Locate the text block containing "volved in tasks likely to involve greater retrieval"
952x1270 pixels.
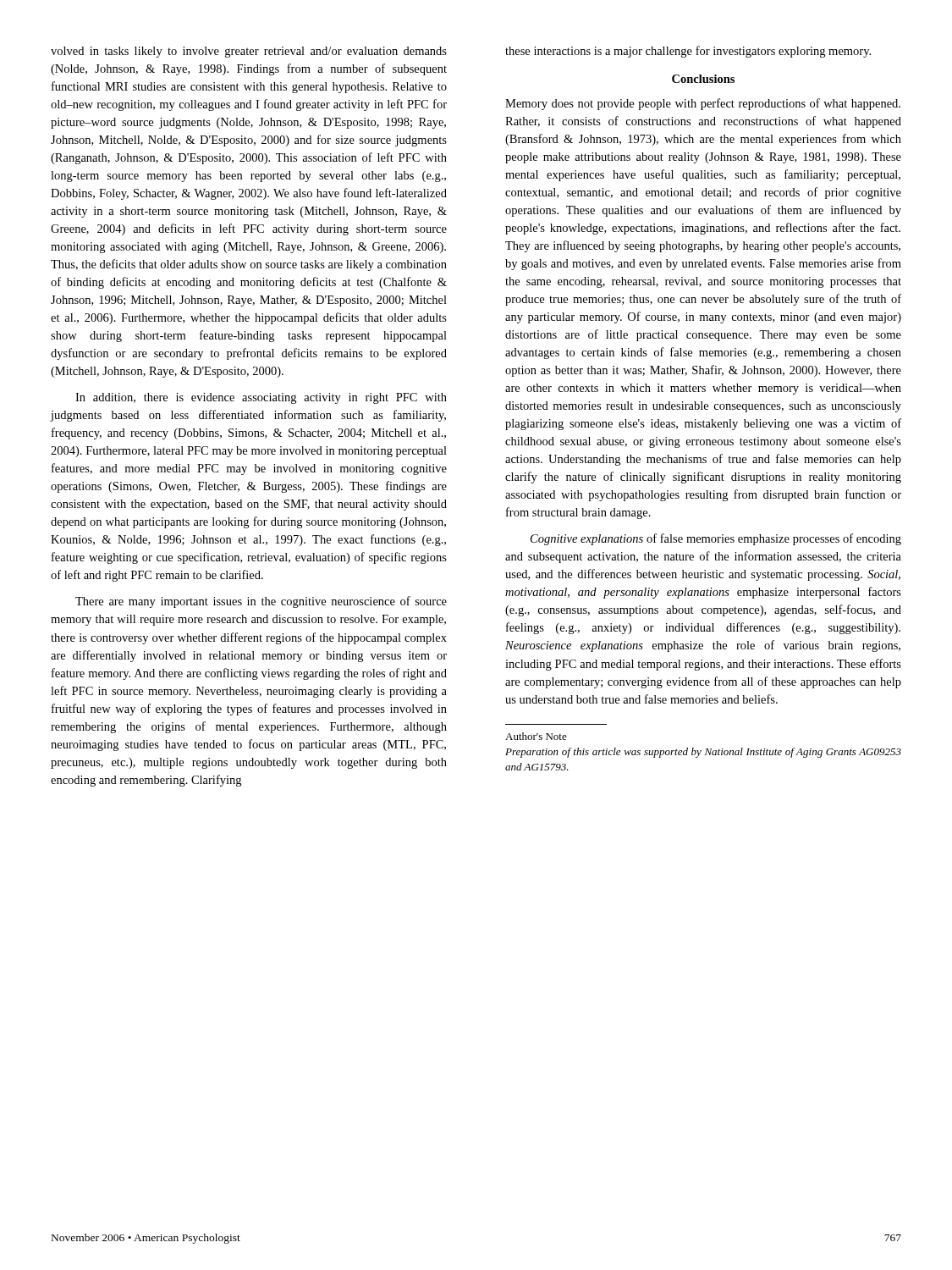[x=249, y=211]
